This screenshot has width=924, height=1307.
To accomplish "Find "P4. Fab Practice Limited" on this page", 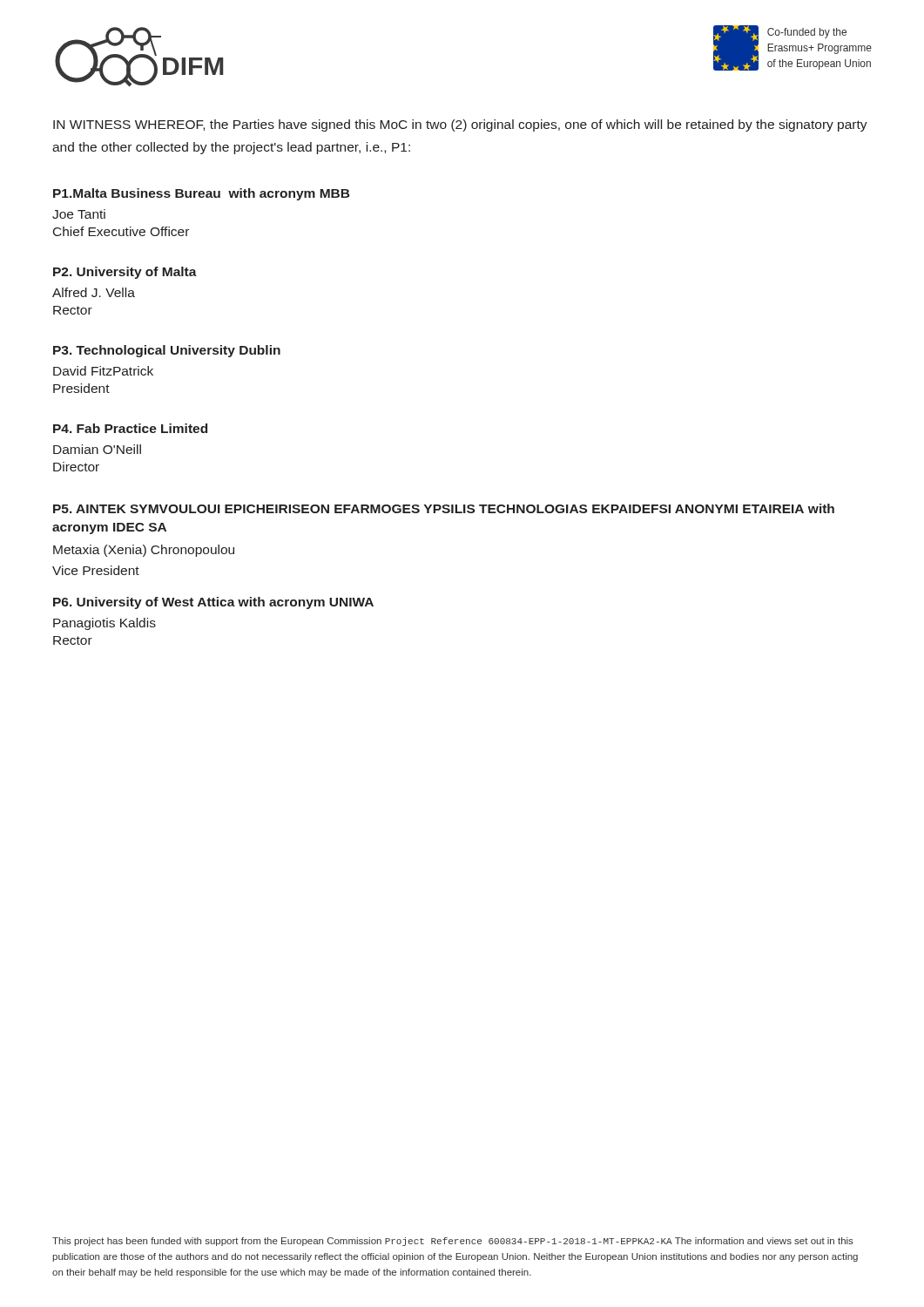I will (x=130, y=428).
